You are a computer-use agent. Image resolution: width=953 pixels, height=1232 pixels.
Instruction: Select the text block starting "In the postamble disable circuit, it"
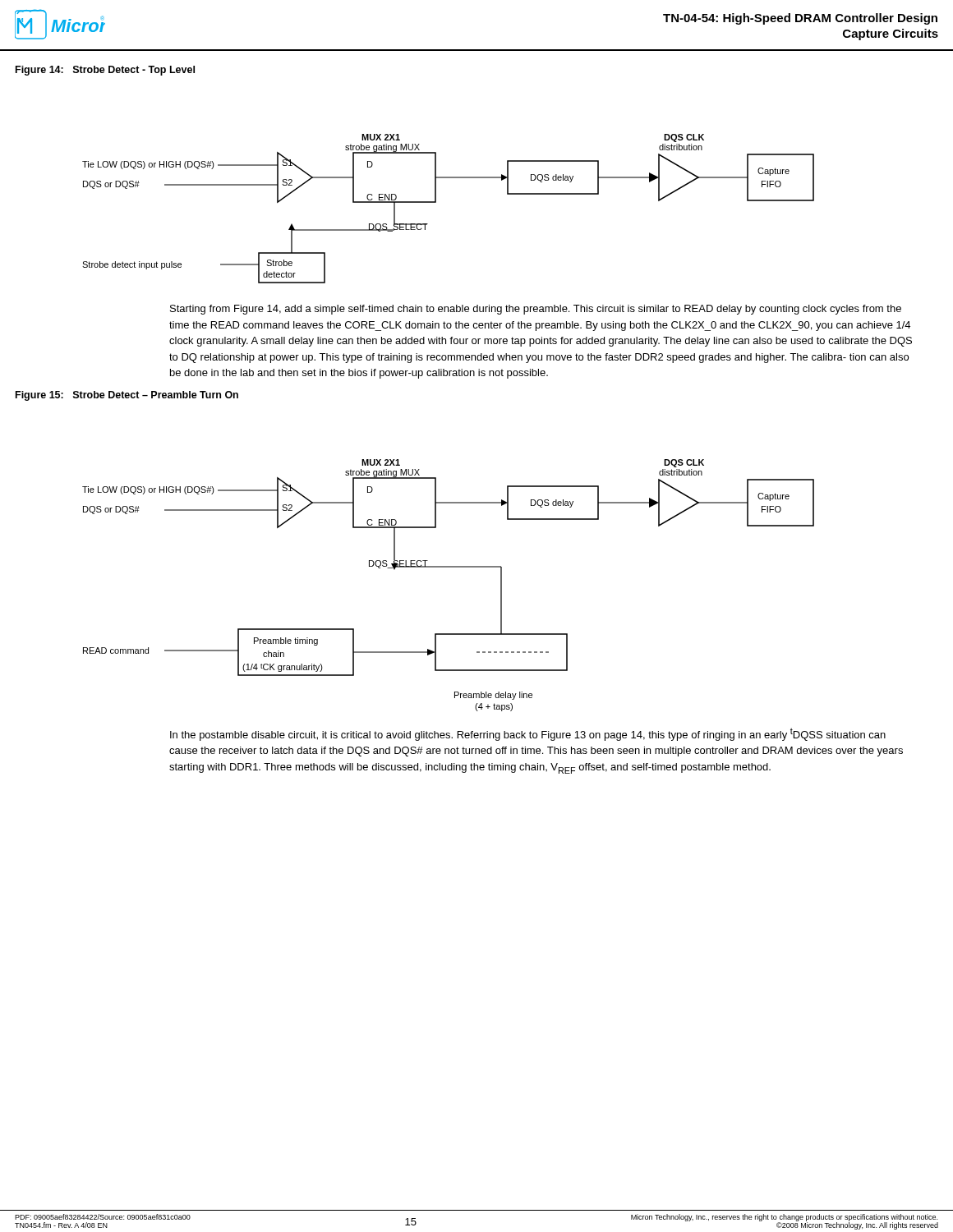click(x=536, y=750)
